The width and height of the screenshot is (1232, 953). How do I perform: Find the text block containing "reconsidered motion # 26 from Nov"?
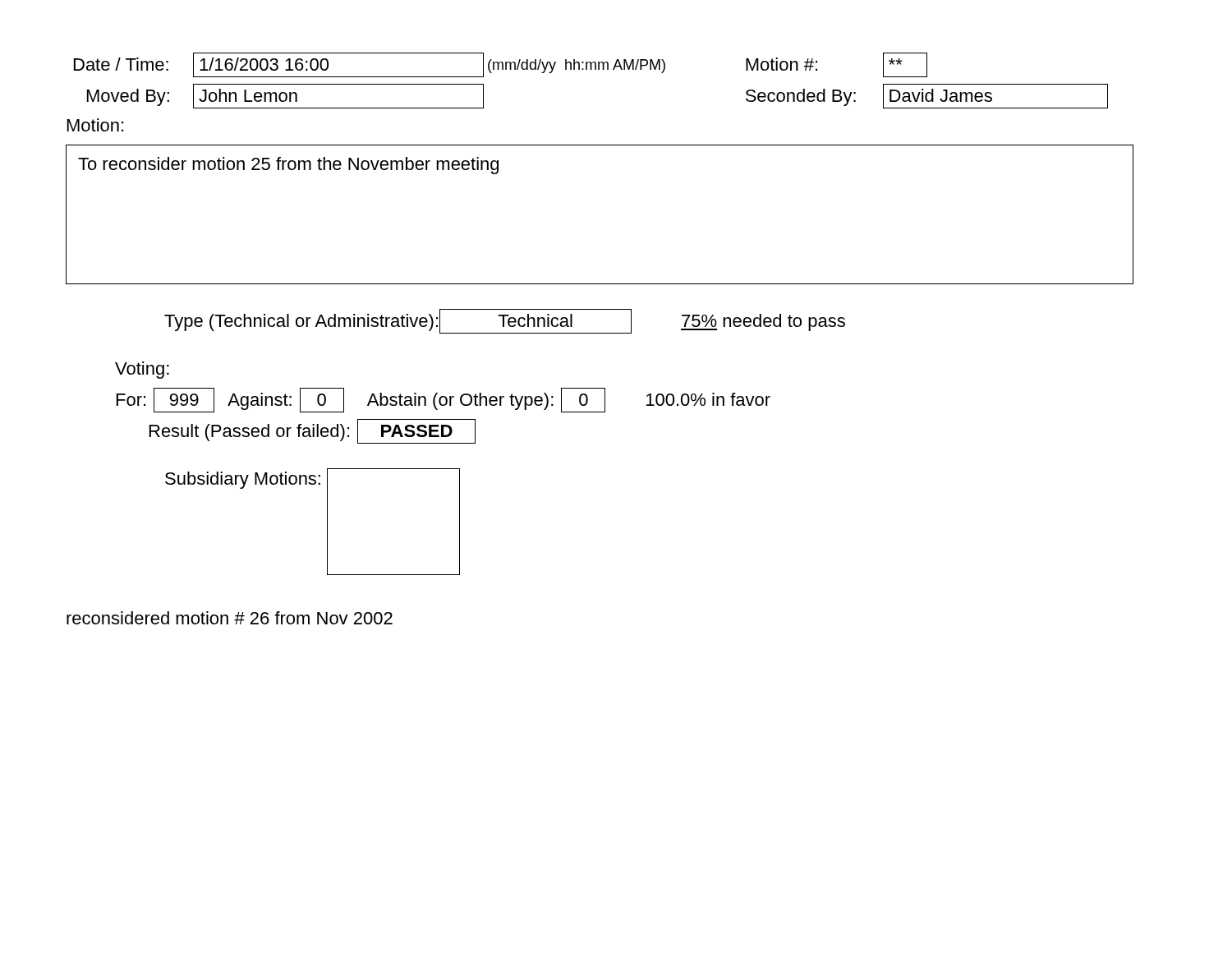point(229,618)
